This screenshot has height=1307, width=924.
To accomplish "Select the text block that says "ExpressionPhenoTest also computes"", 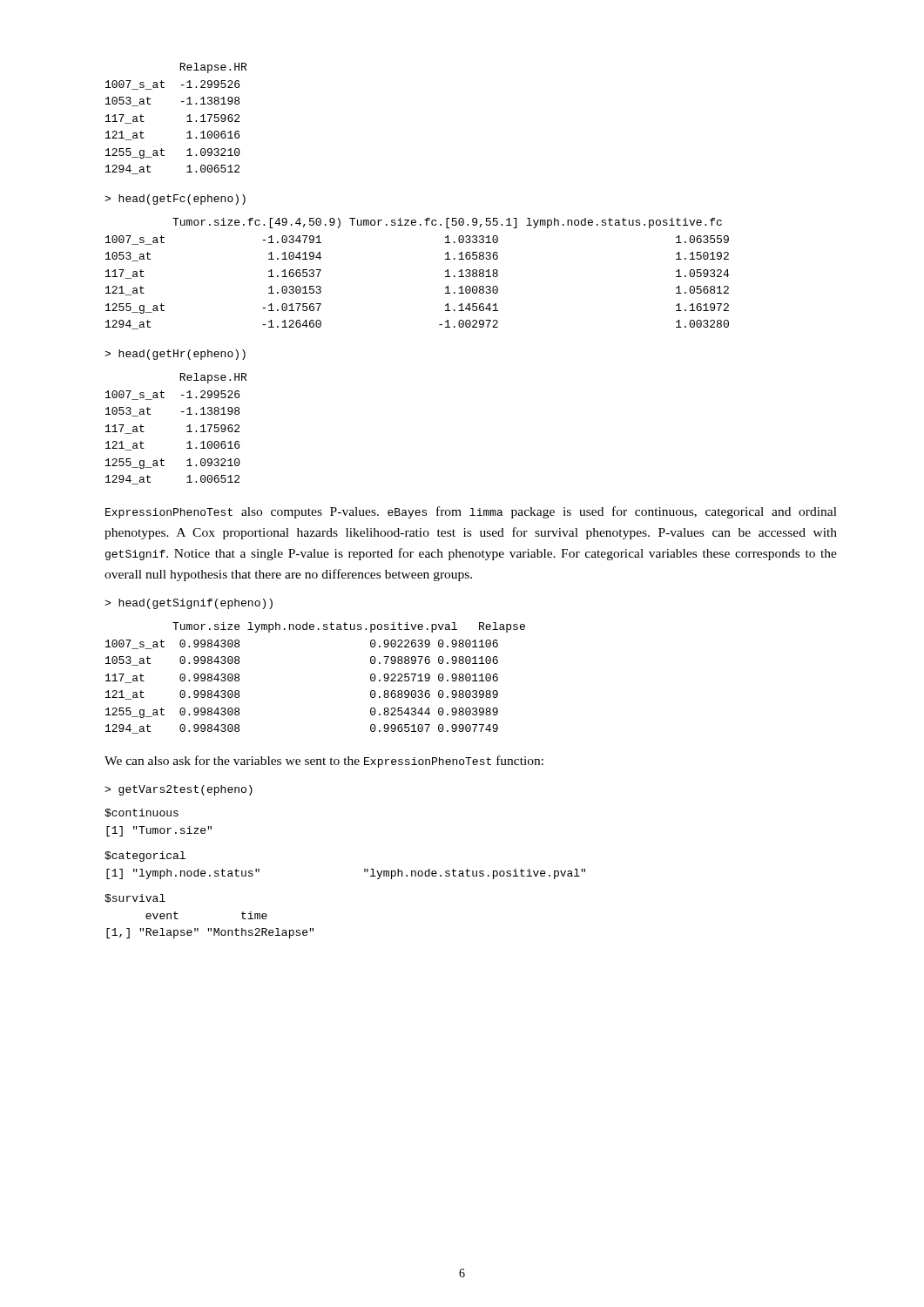I will pyautogui.click(x=471, y=543).
